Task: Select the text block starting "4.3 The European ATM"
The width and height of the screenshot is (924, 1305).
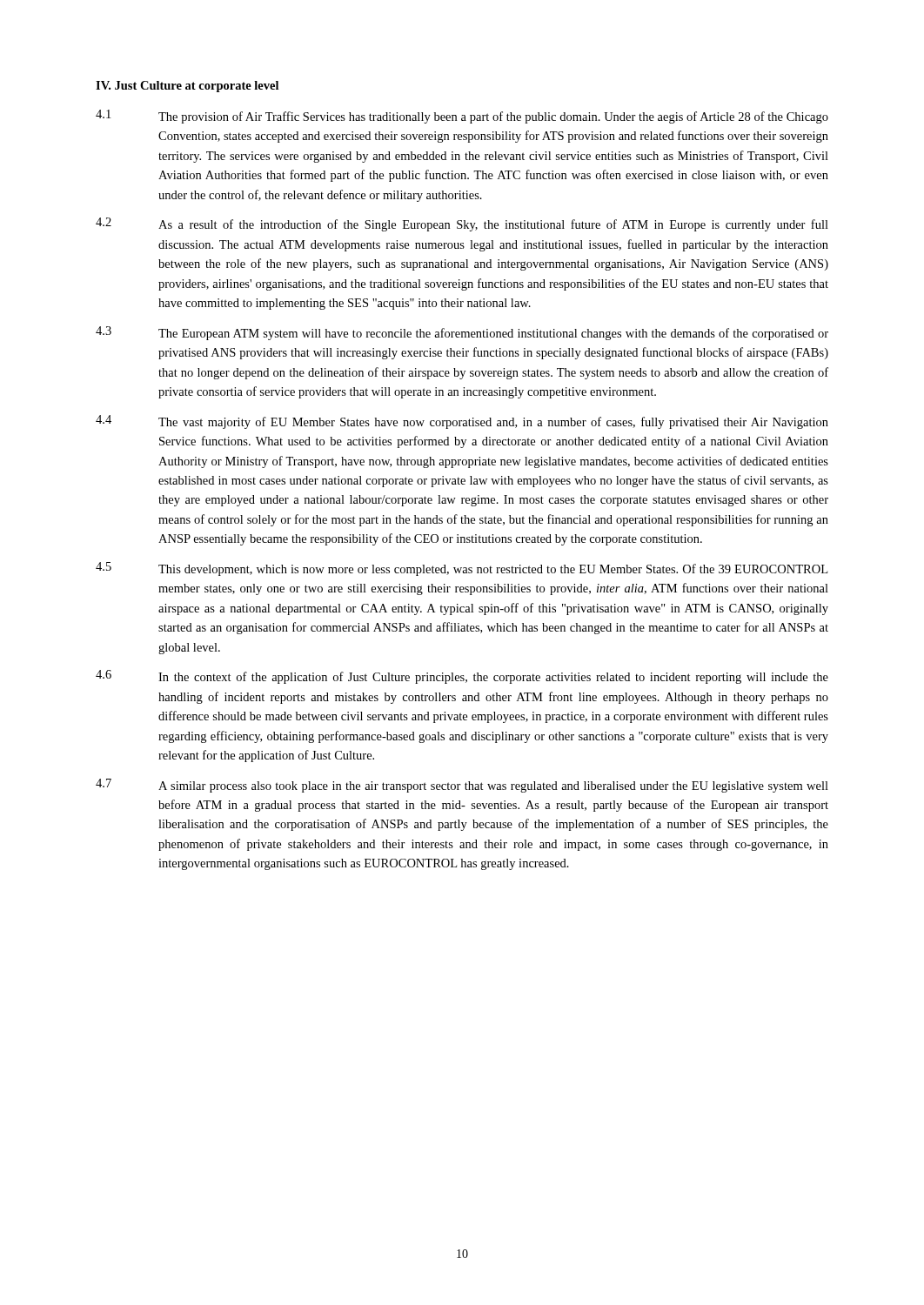Action: (462, 362)
